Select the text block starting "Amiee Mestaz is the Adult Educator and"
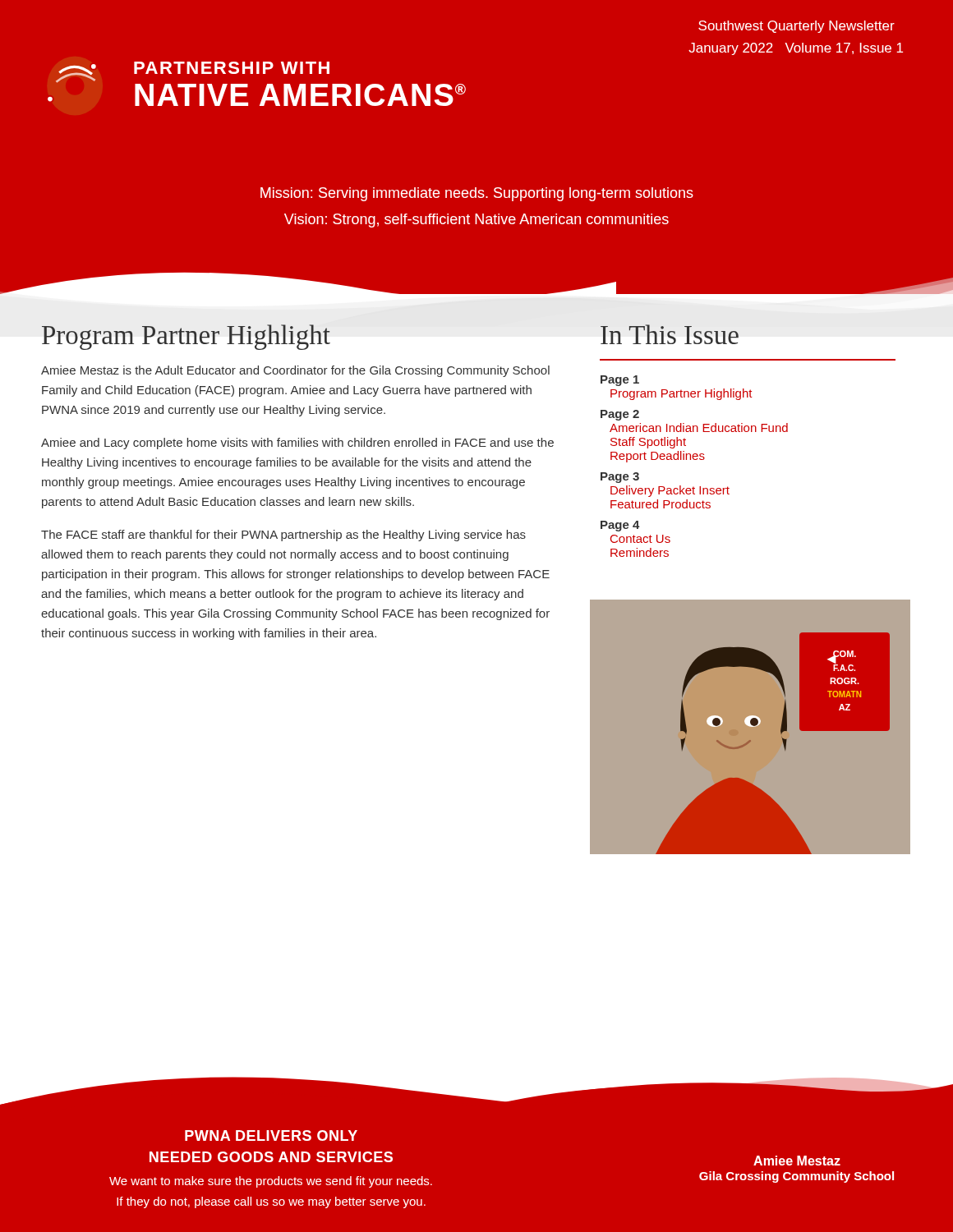Viewport: 953px width, 1232px height. click(296, 390)
